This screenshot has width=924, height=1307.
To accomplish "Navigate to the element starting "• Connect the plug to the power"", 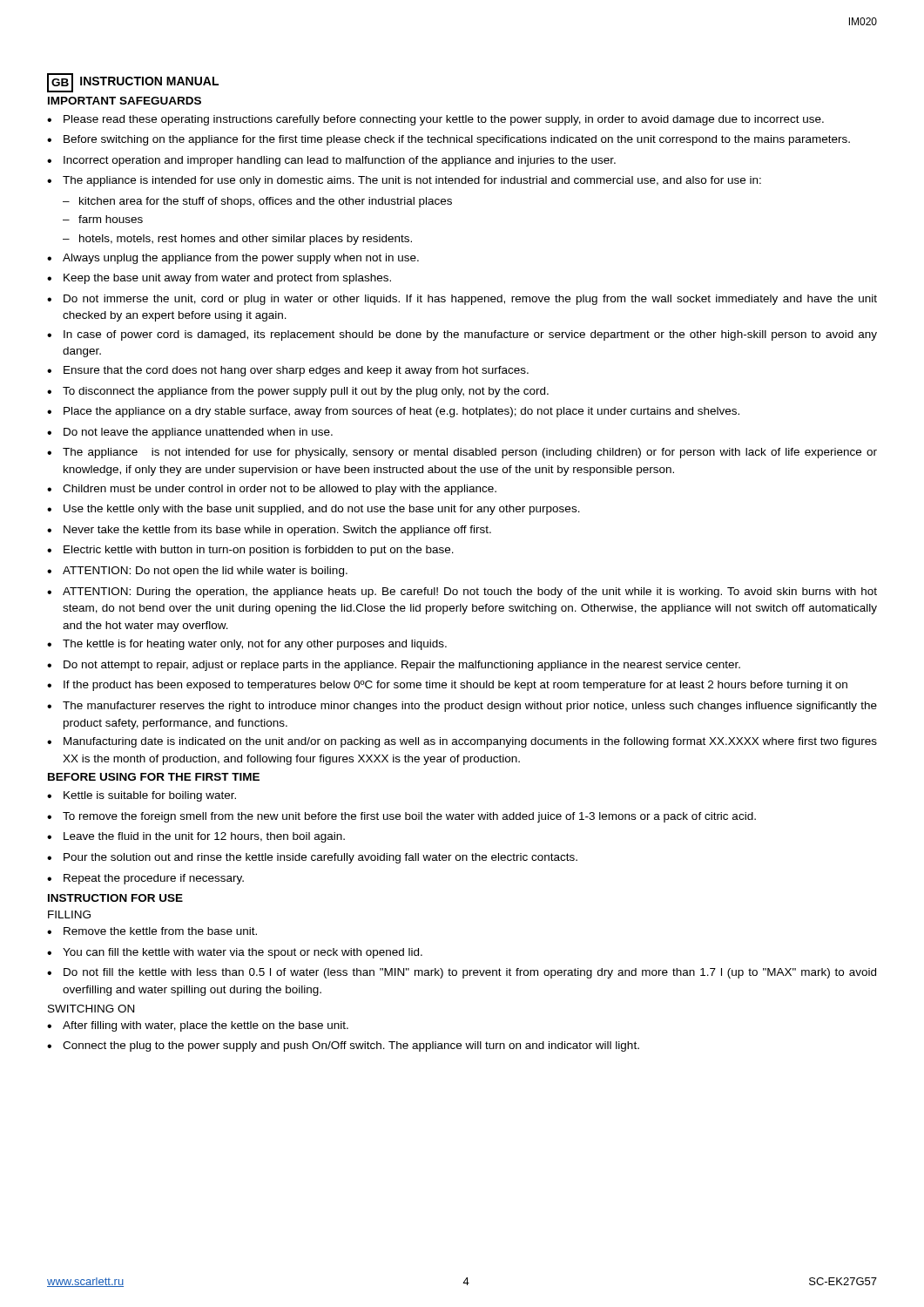I will pyautogui.click(x=462, y=1046).
